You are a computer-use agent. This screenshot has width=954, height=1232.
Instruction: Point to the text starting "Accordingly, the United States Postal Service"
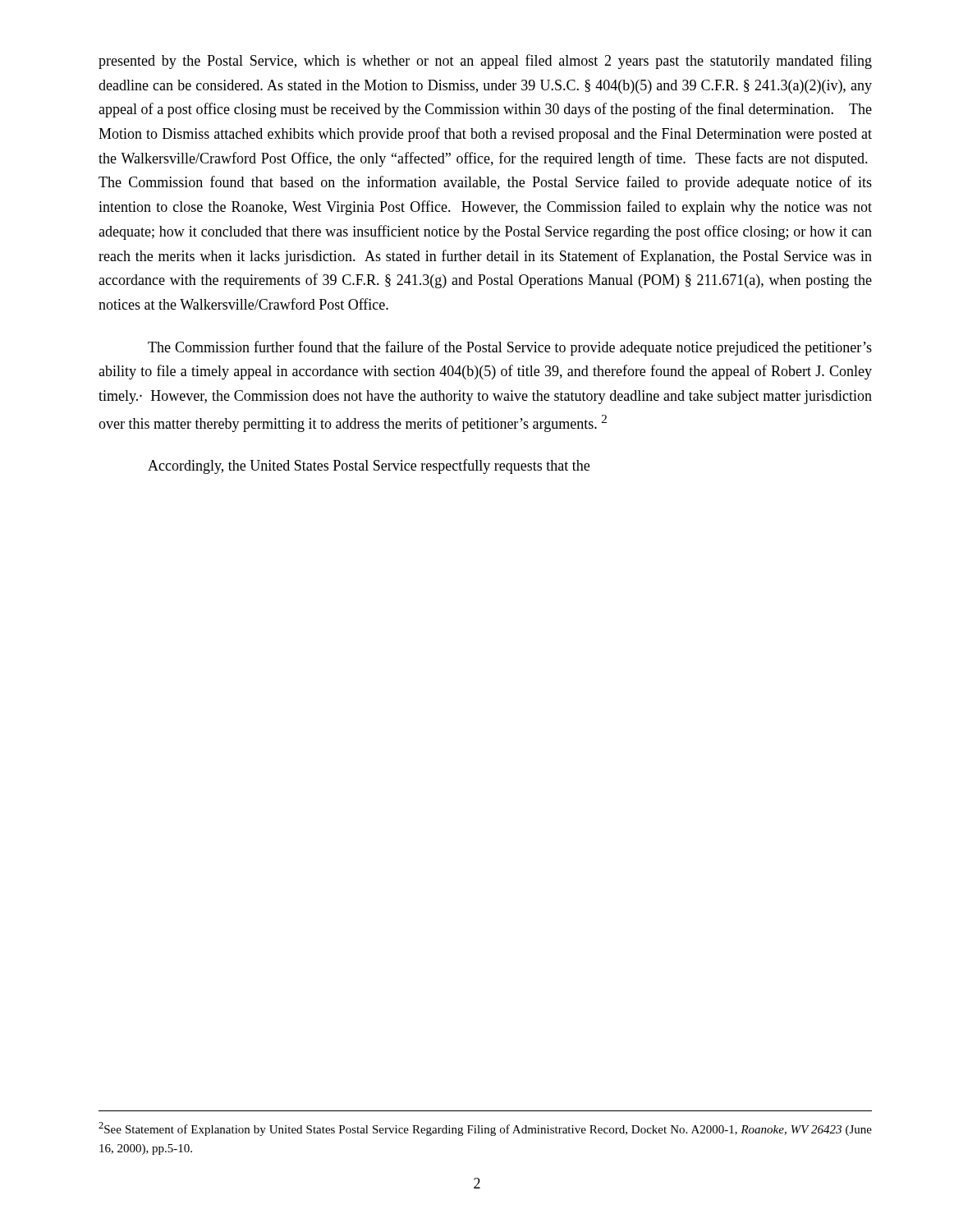click(x=369, y=466)
